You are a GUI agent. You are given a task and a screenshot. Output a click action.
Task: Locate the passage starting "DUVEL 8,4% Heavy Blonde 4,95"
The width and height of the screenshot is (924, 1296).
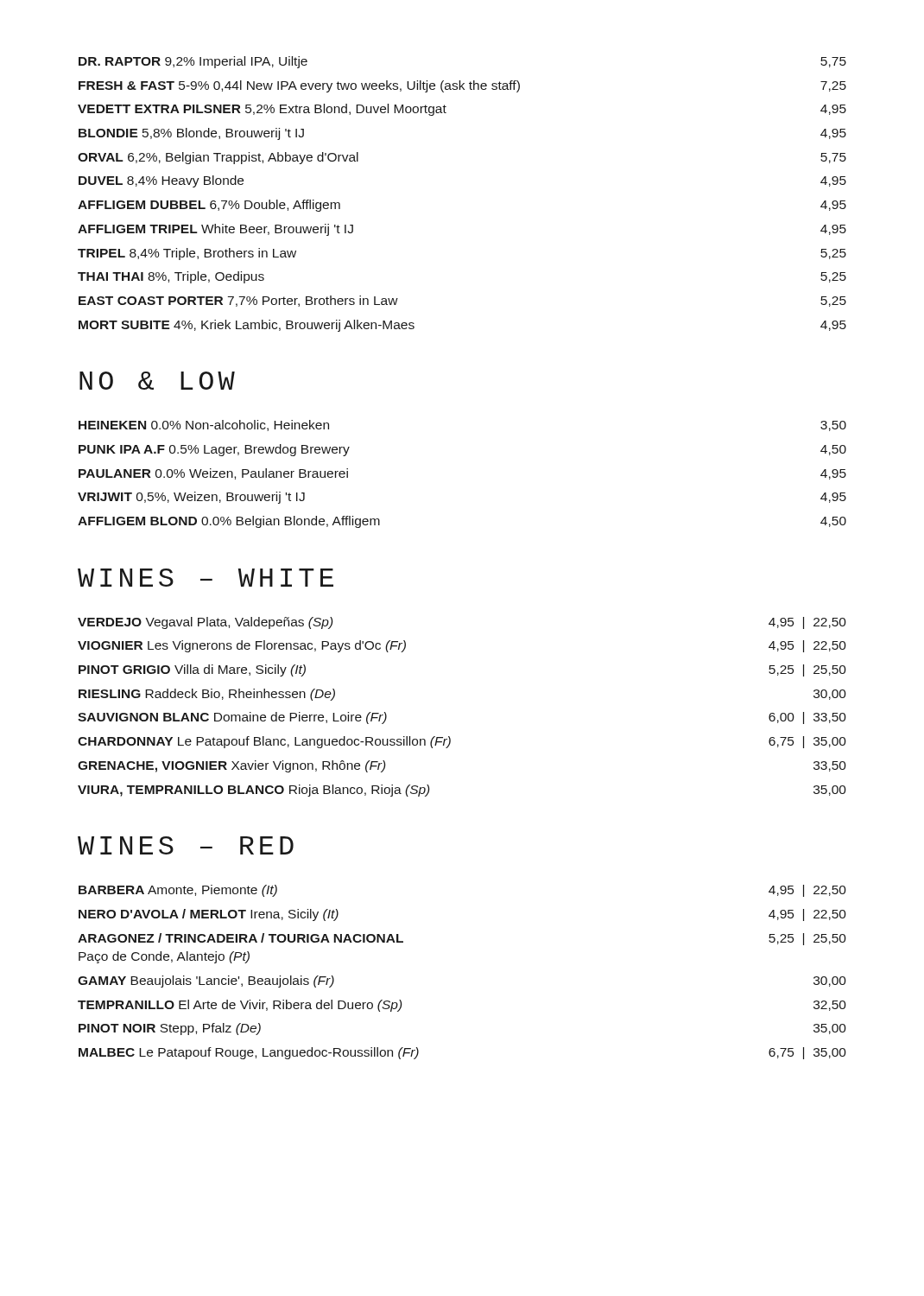165,181
